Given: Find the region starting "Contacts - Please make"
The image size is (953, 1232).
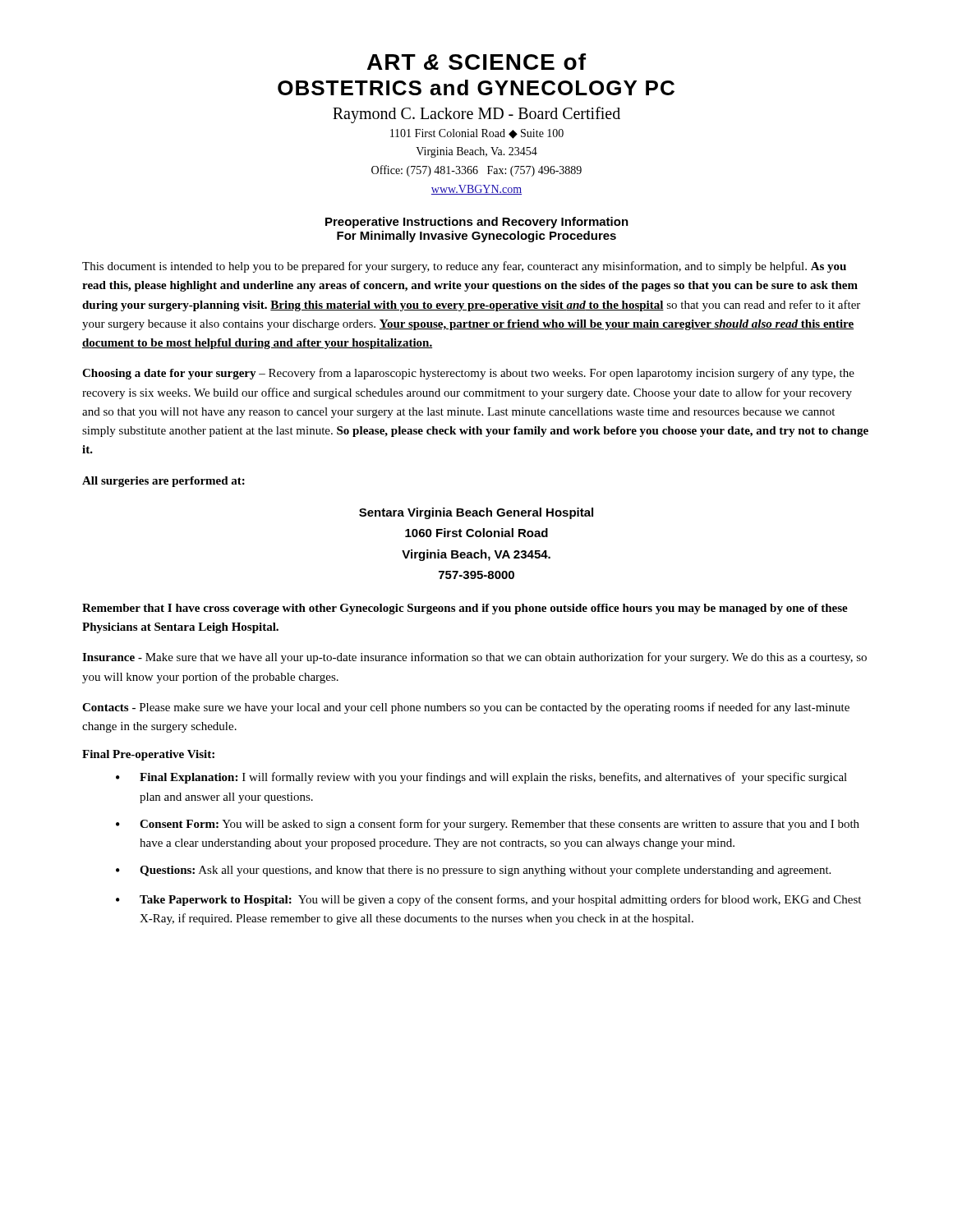Looking at the screenshot, I should (466, 717).
